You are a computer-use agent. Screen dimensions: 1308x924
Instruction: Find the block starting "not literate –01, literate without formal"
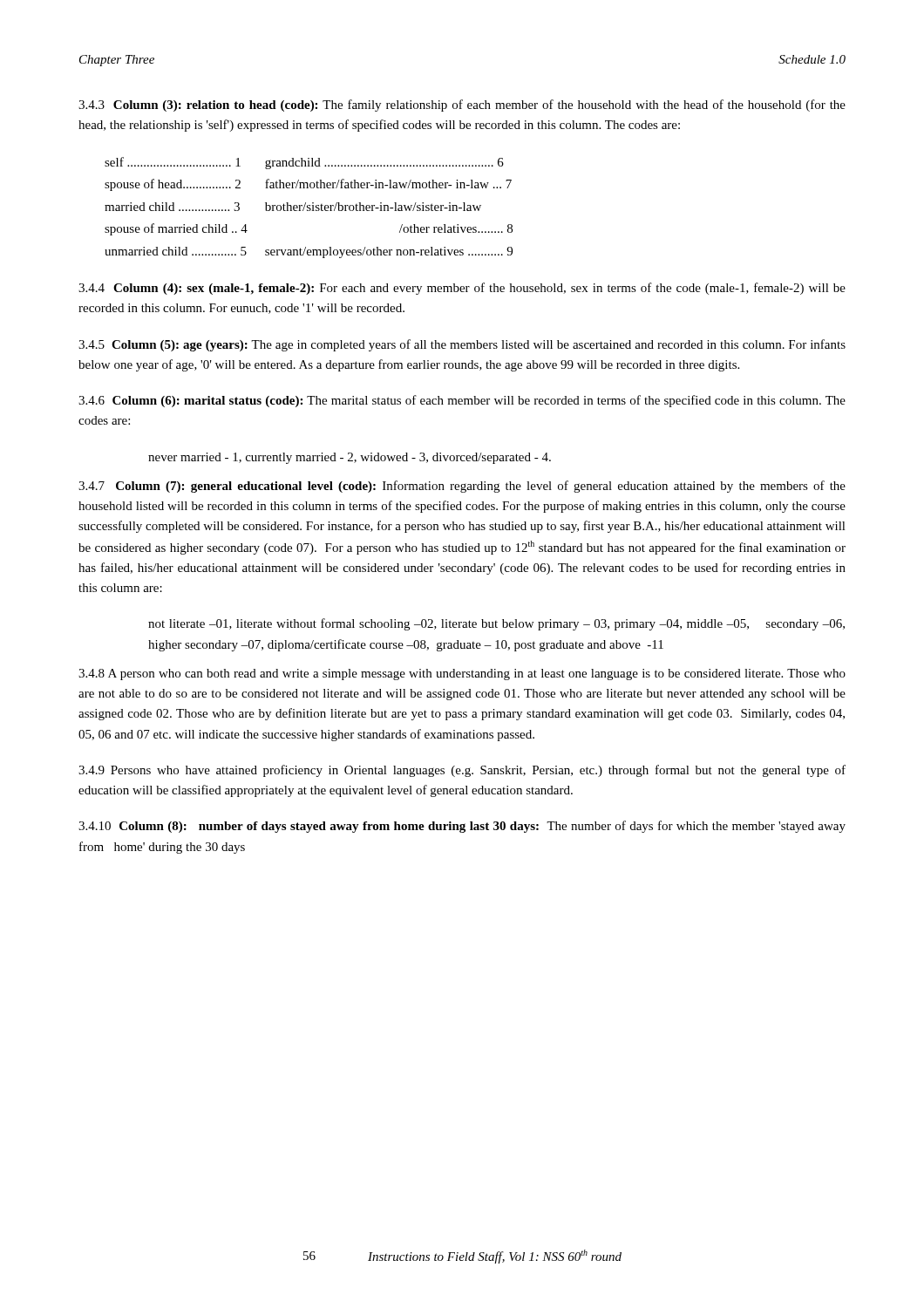click(x=497, y=634)
